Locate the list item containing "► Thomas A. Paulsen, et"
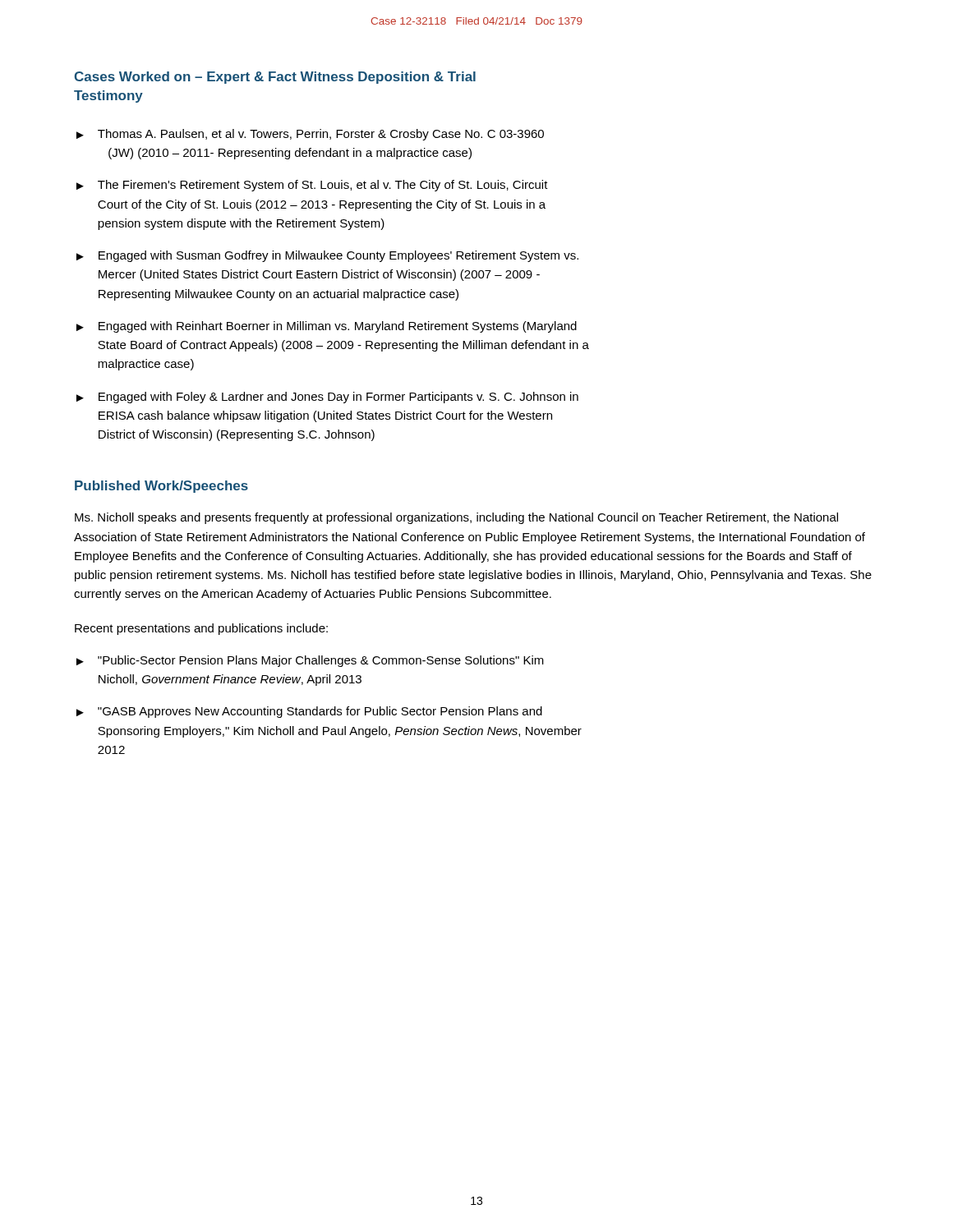 pyautogui.click(x=476, y=143)
